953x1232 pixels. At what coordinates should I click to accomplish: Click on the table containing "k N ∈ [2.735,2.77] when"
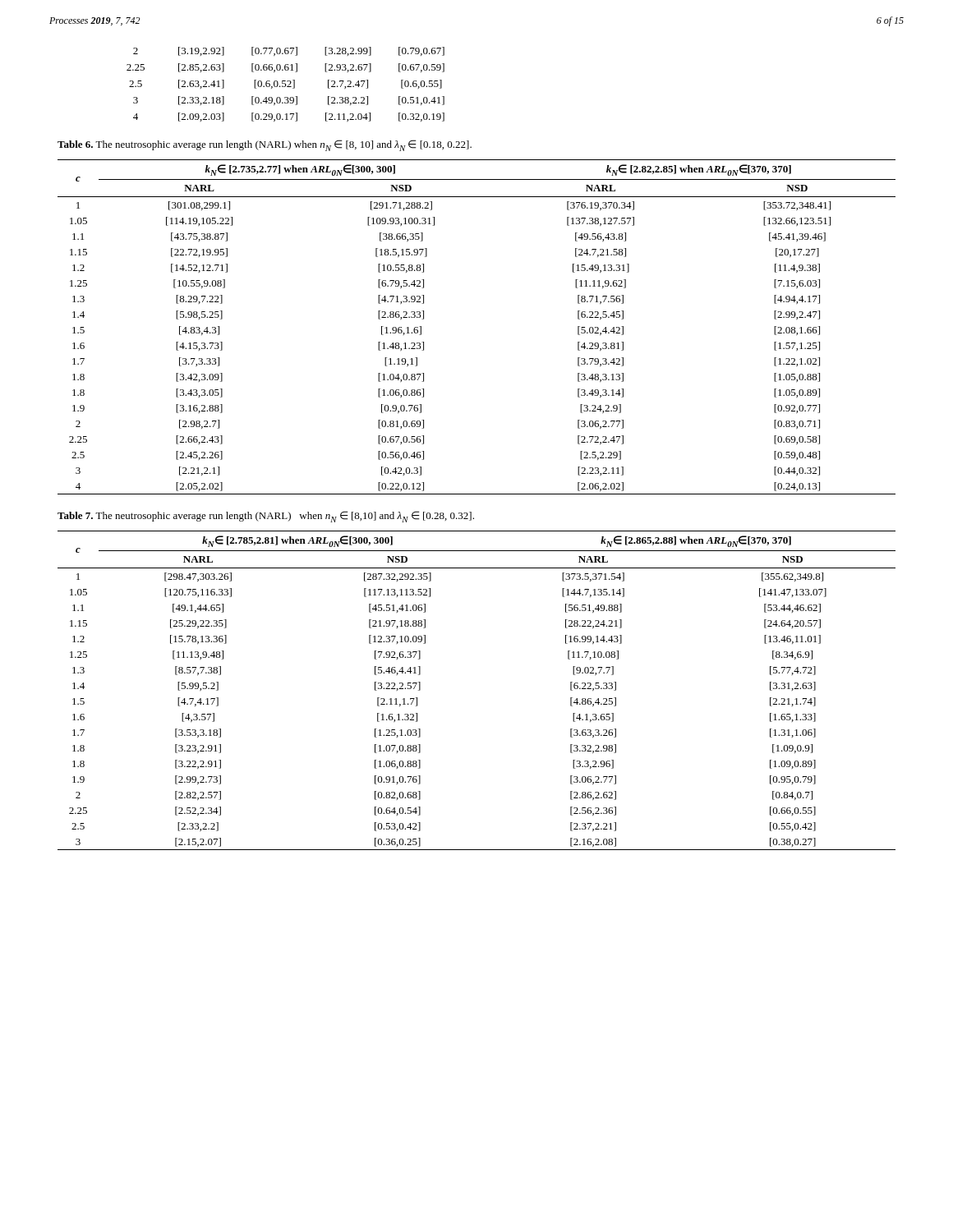pyautogui.click(x=476, y=327)
